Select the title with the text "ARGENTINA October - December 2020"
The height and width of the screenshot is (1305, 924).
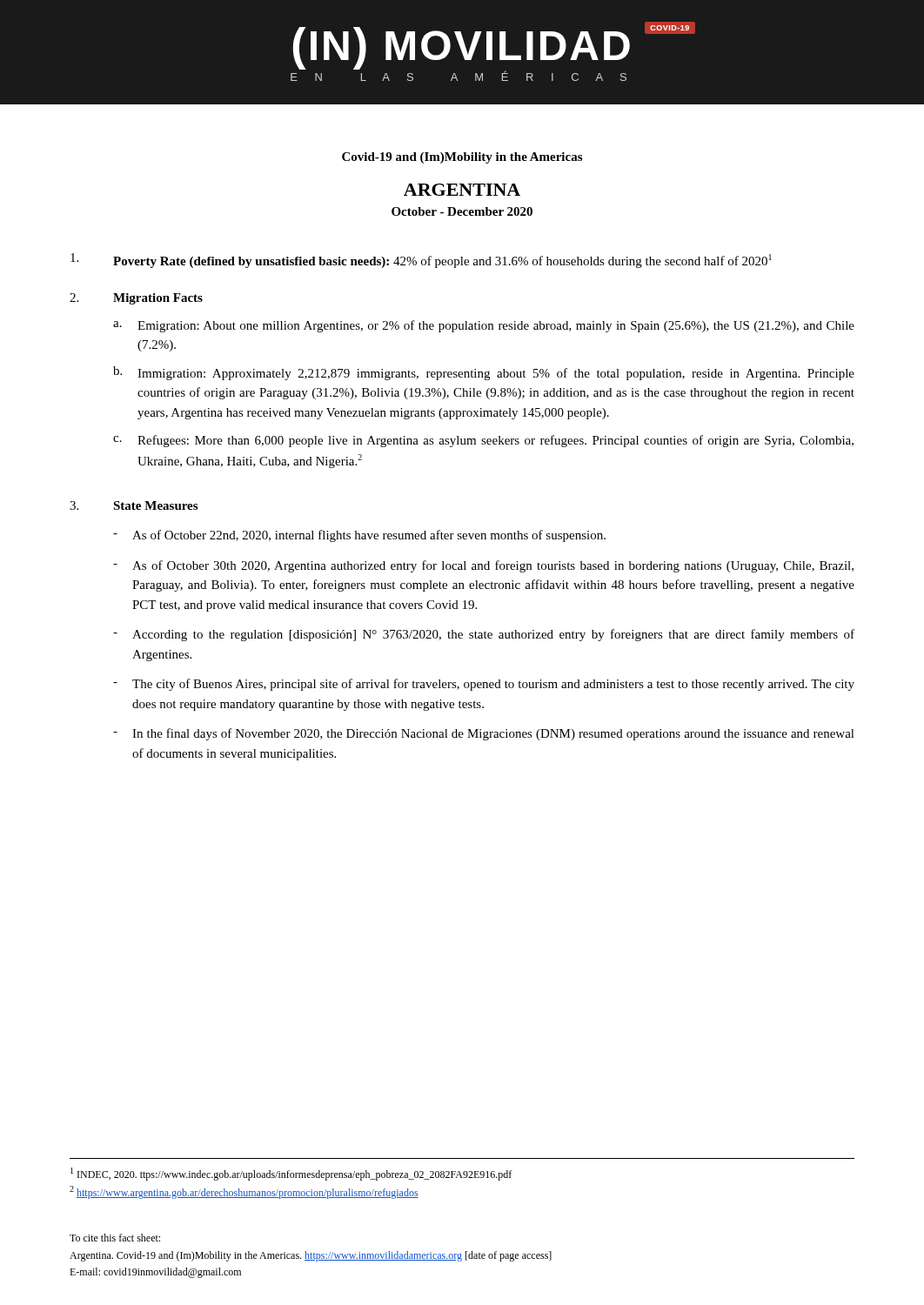(x=462, y=199)
